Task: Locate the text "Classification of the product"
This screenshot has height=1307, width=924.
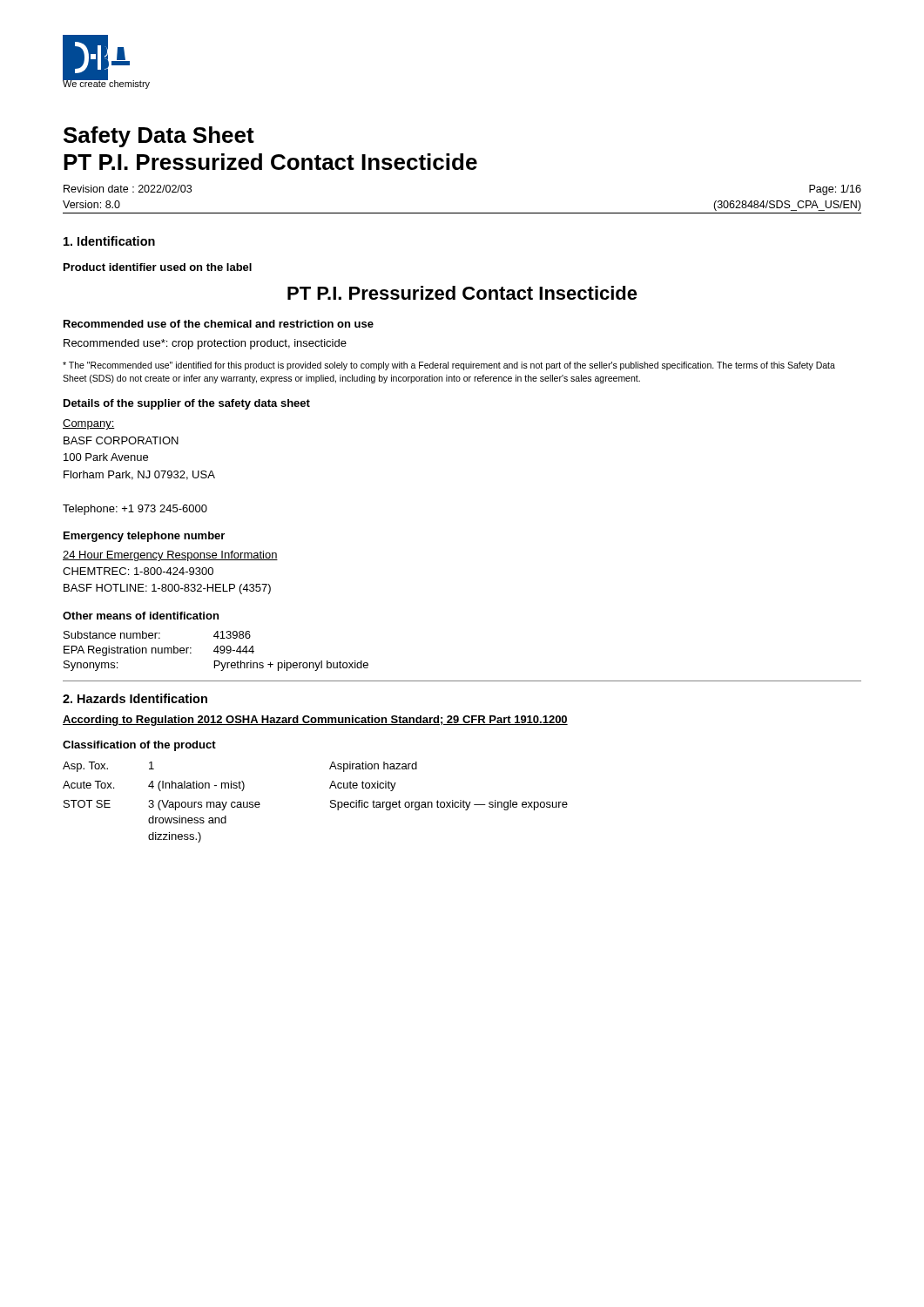Action: click(x=139, y=744)
